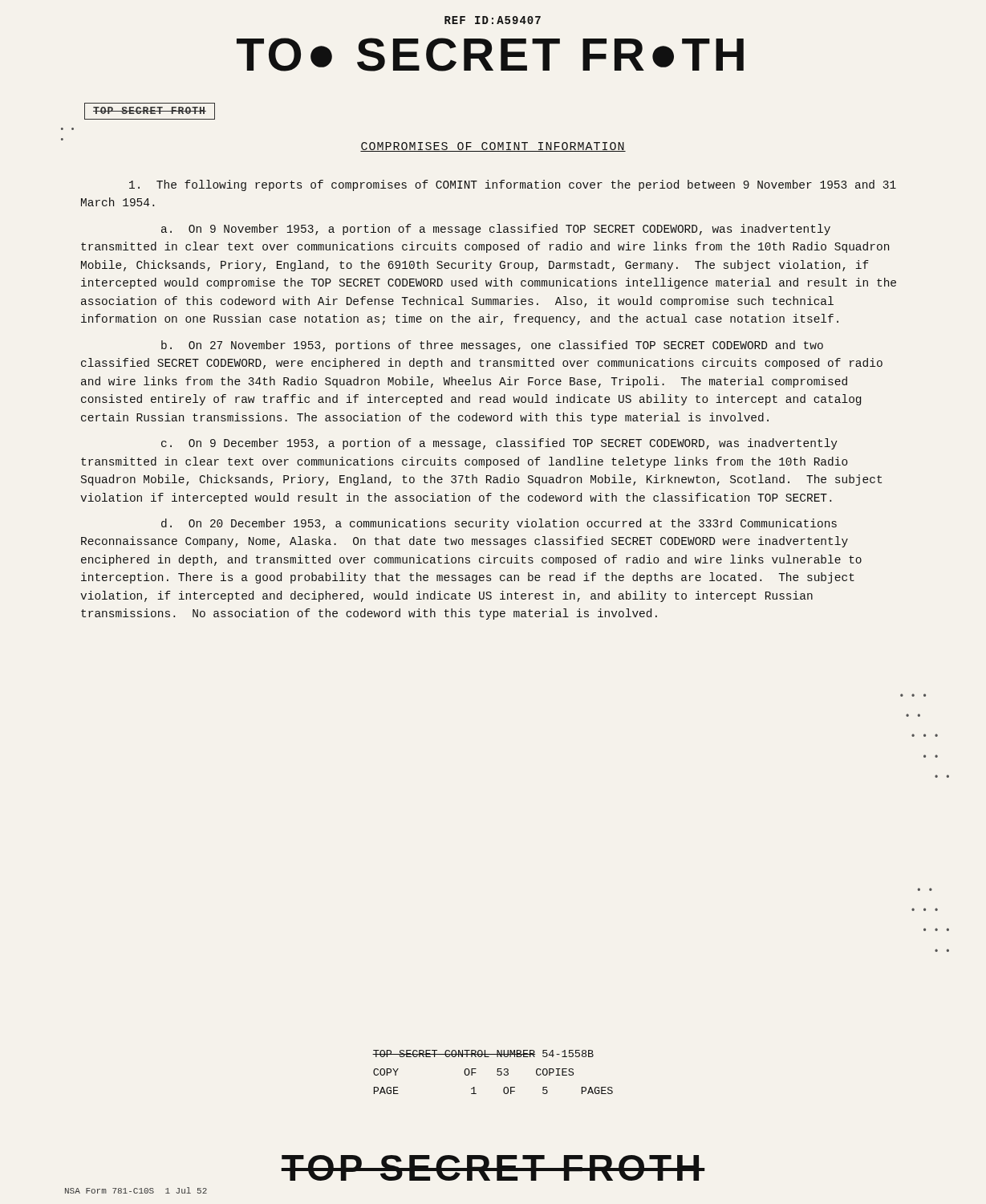
Task: Locate the list item that says "d. On 20 December 1953,"
Action: point(471,569)
